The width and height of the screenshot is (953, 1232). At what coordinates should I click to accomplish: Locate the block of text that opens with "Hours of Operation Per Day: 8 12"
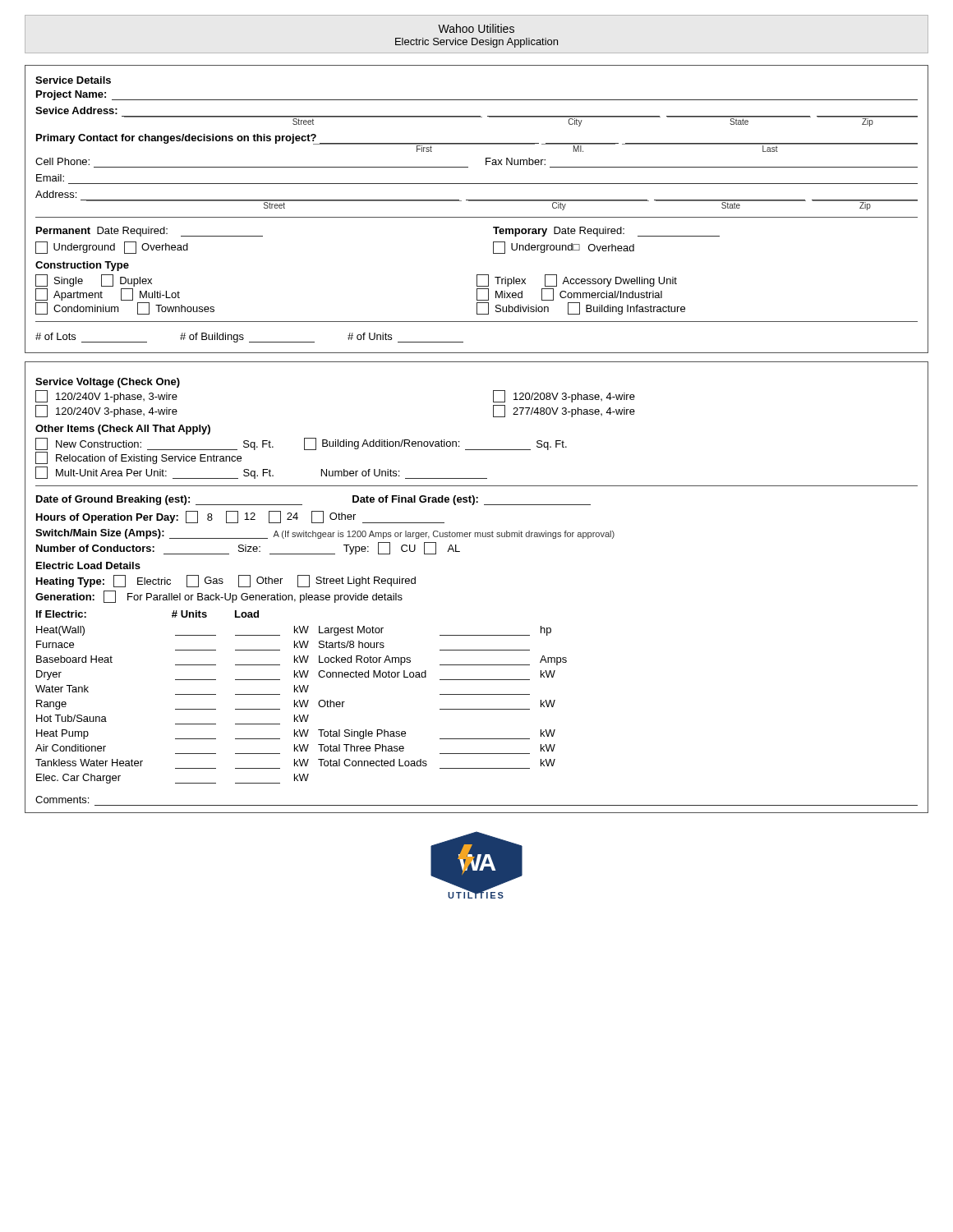click(240, 517)
